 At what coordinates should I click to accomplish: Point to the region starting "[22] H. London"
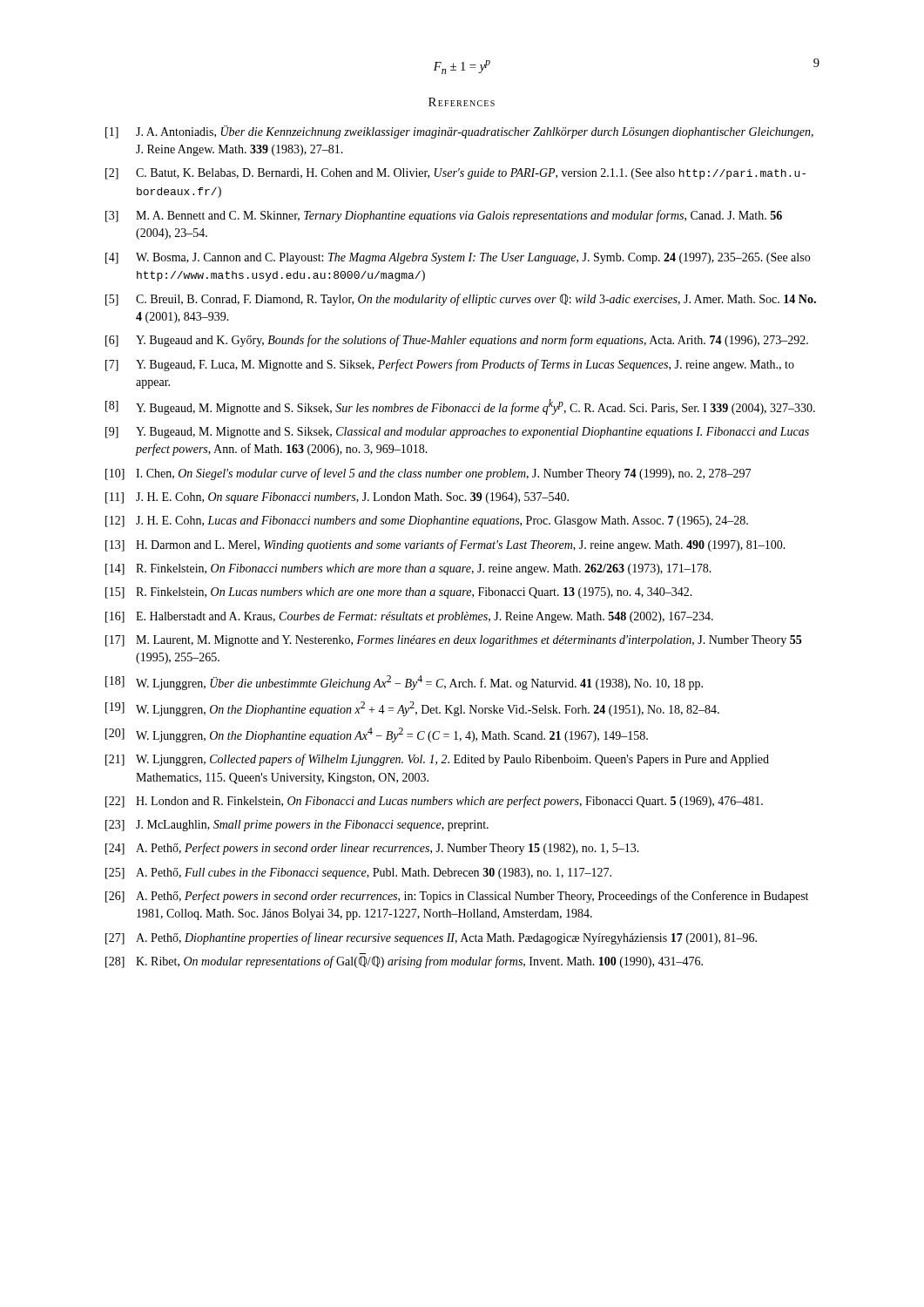pyautogui.click(x=462, y=802)
